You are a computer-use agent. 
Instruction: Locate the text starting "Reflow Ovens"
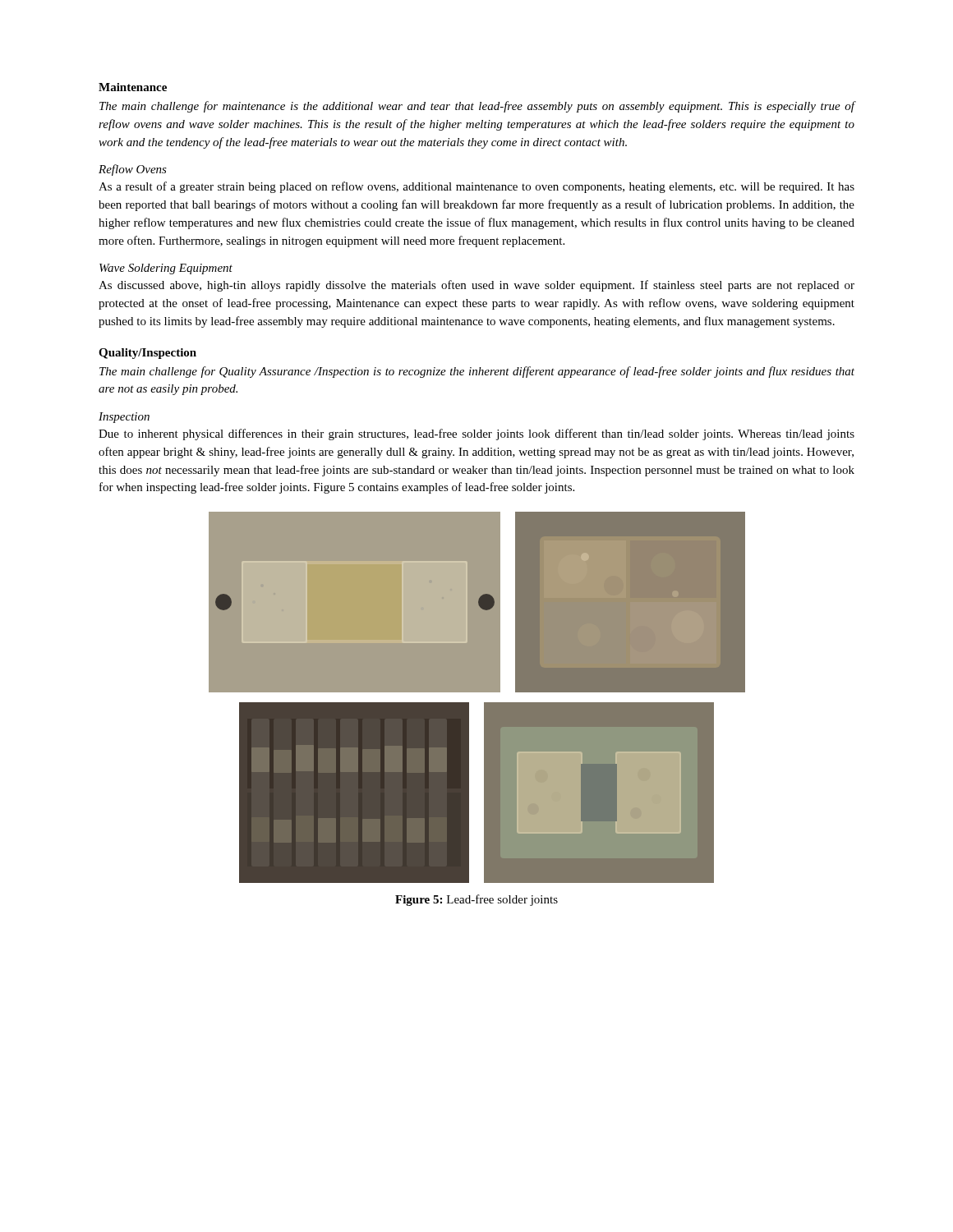click(x=133, y=169)
